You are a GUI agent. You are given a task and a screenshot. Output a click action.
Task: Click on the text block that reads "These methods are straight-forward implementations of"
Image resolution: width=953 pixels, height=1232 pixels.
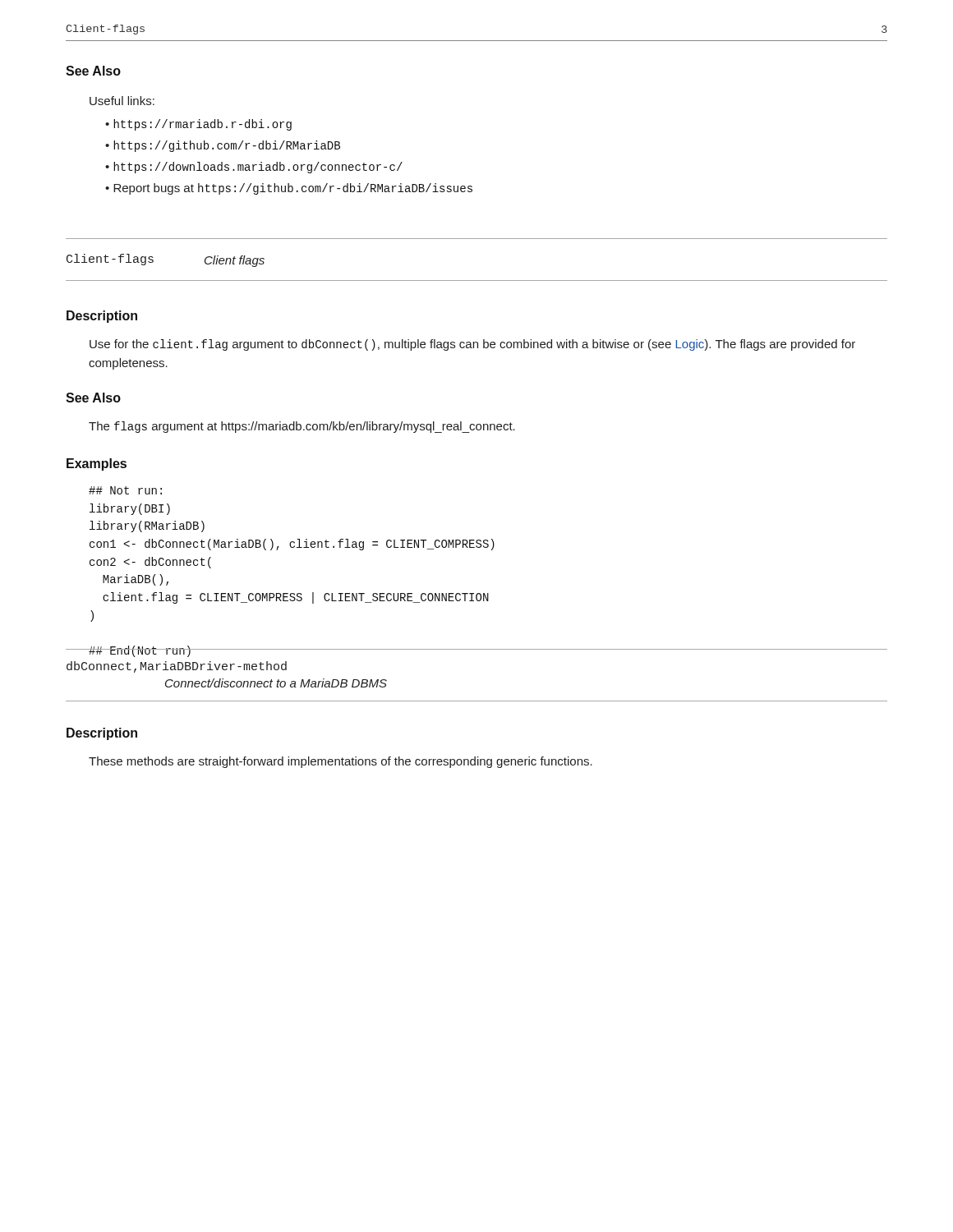(x=341, y=761)
